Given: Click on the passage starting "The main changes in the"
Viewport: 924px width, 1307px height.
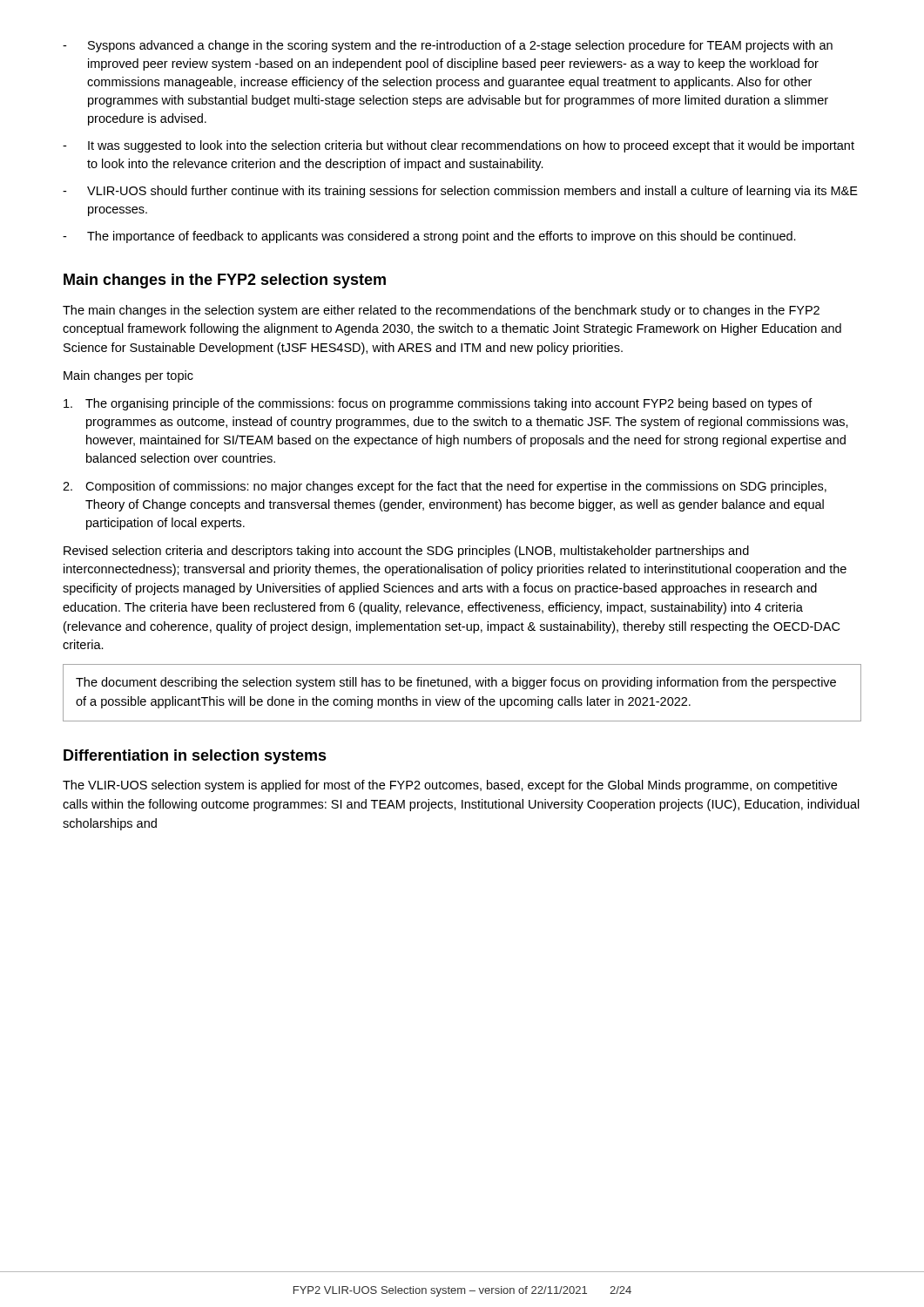Looking at the screenshot, I should (x=452, y=329).
